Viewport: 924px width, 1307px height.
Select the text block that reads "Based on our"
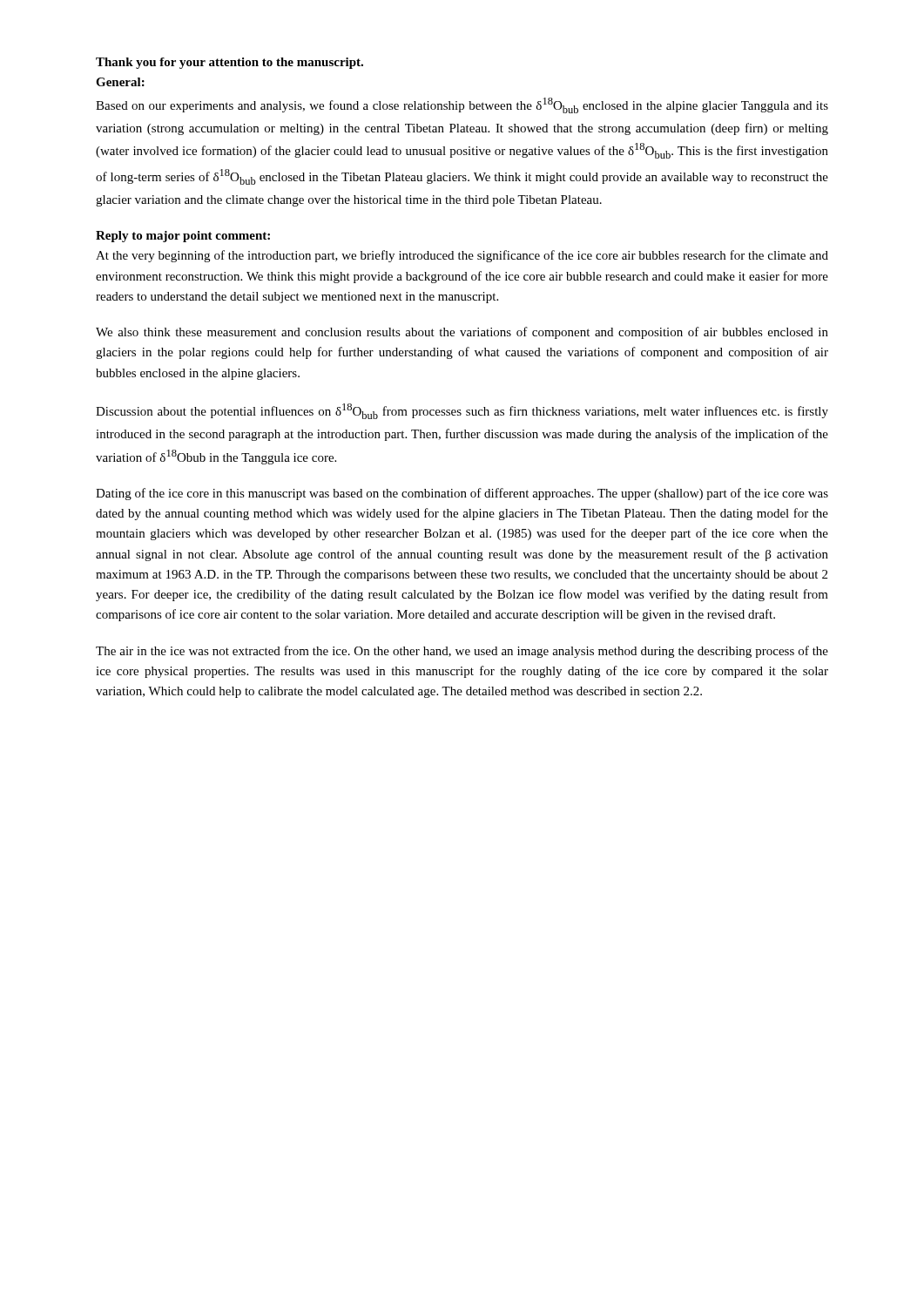(462, 151)
